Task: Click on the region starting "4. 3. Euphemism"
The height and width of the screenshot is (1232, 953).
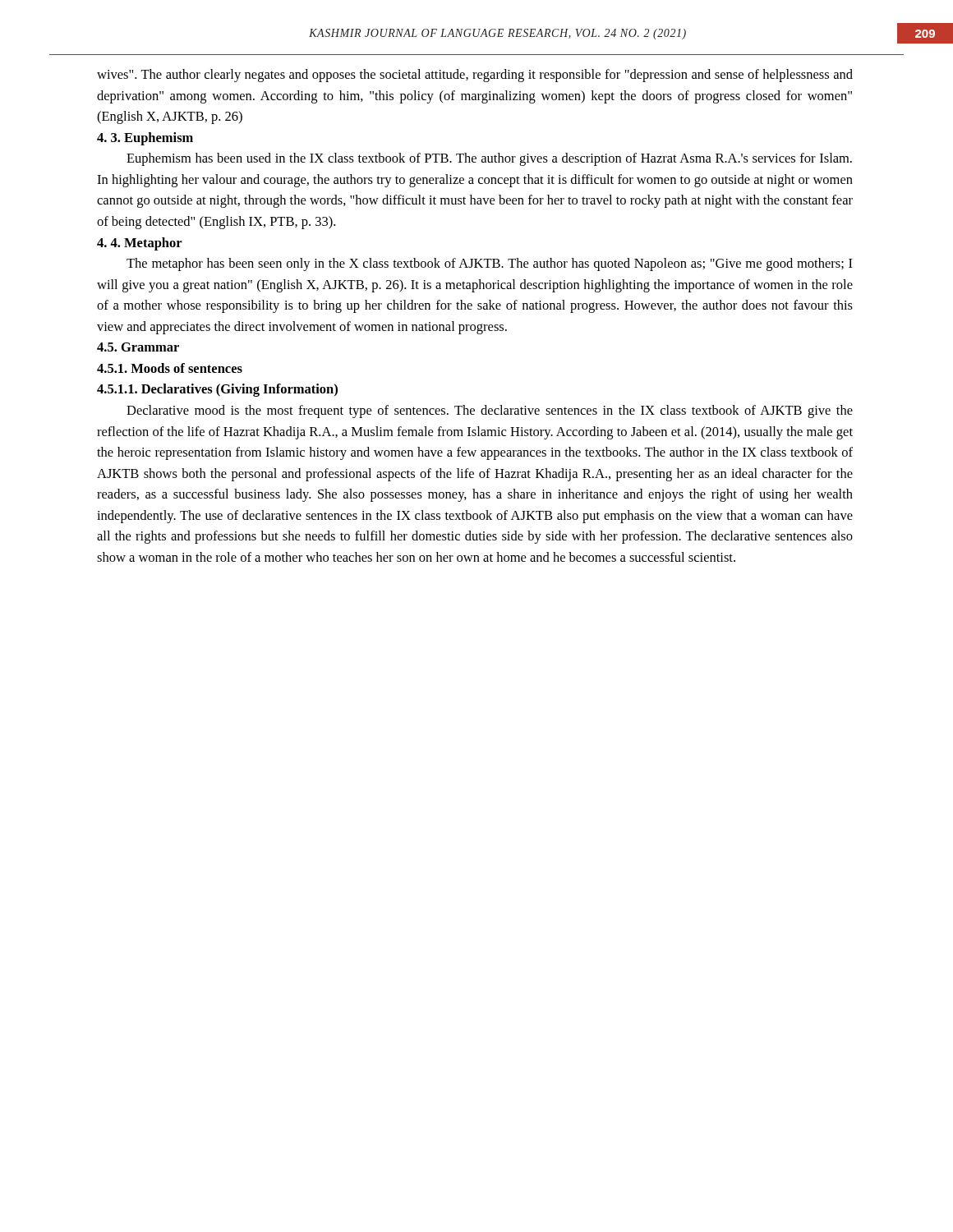Action: pyautogui.click(x=145, y=139)
